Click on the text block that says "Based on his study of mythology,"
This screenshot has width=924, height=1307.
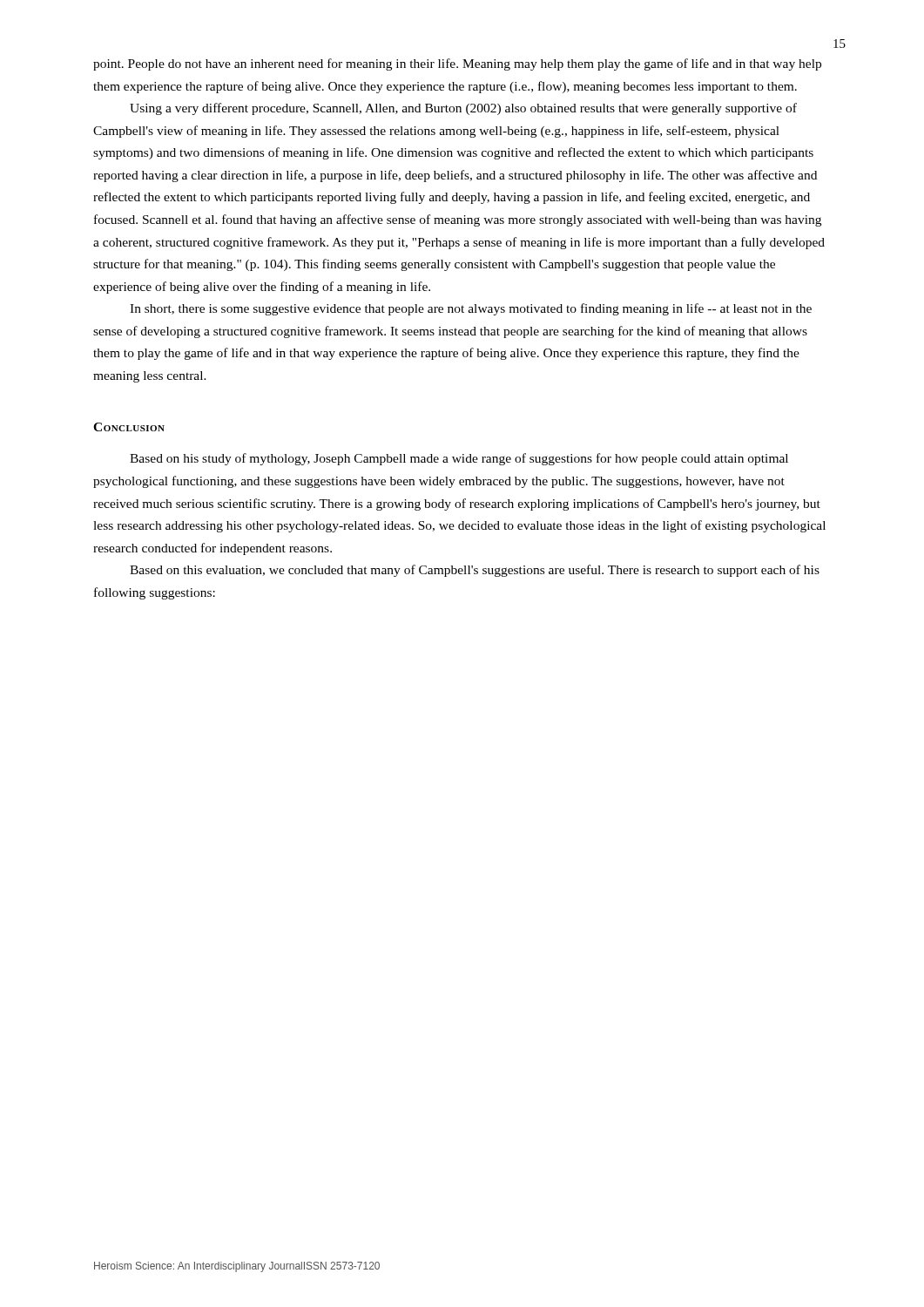click(x=462, y=503)
